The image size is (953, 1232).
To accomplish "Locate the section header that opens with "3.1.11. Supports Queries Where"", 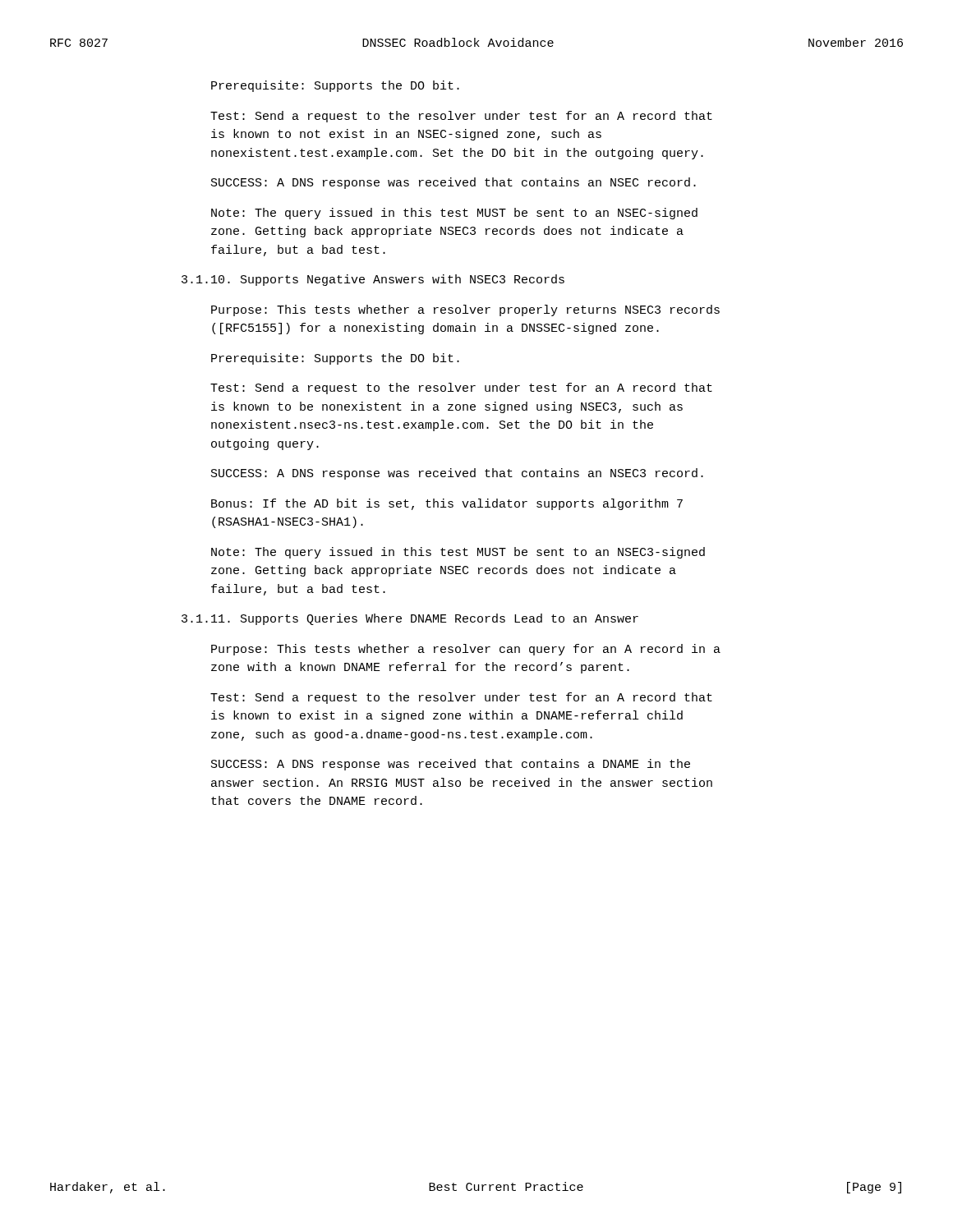I will click(526, 620).
